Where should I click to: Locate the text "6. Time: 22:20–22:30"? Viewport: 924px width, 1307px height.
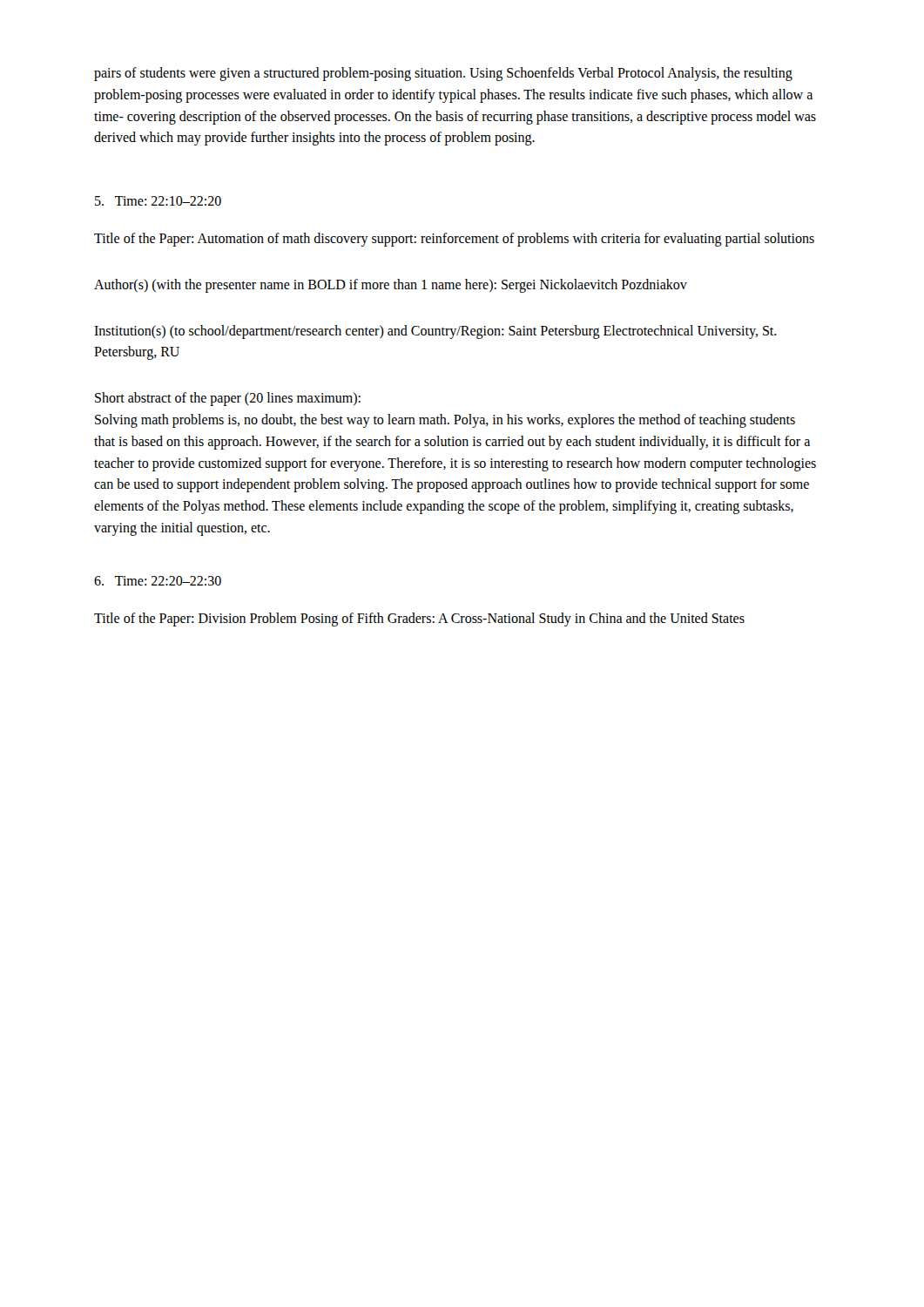pos(158,581)
